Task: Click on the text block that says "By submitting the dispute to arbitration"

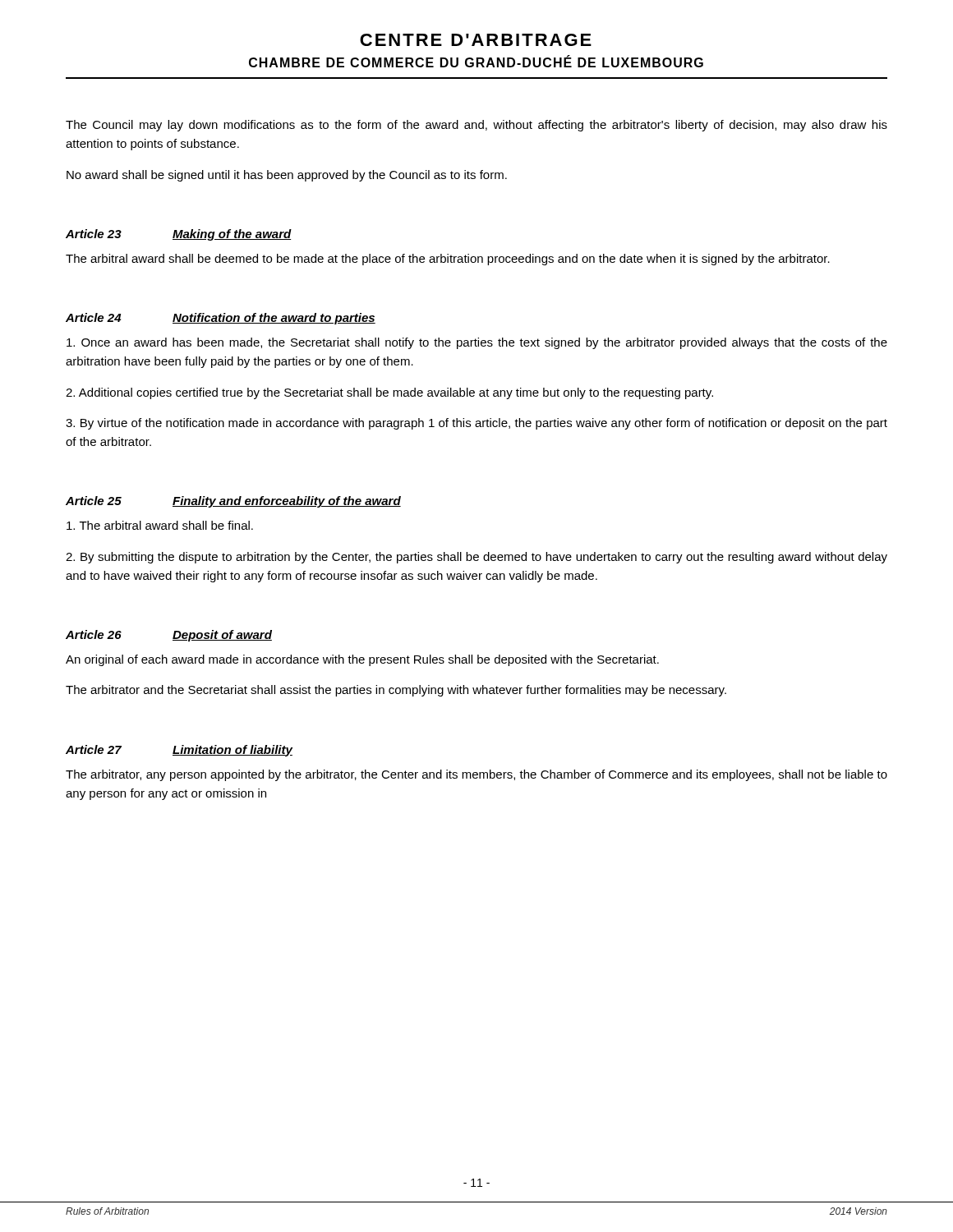Action: point(476,566)
